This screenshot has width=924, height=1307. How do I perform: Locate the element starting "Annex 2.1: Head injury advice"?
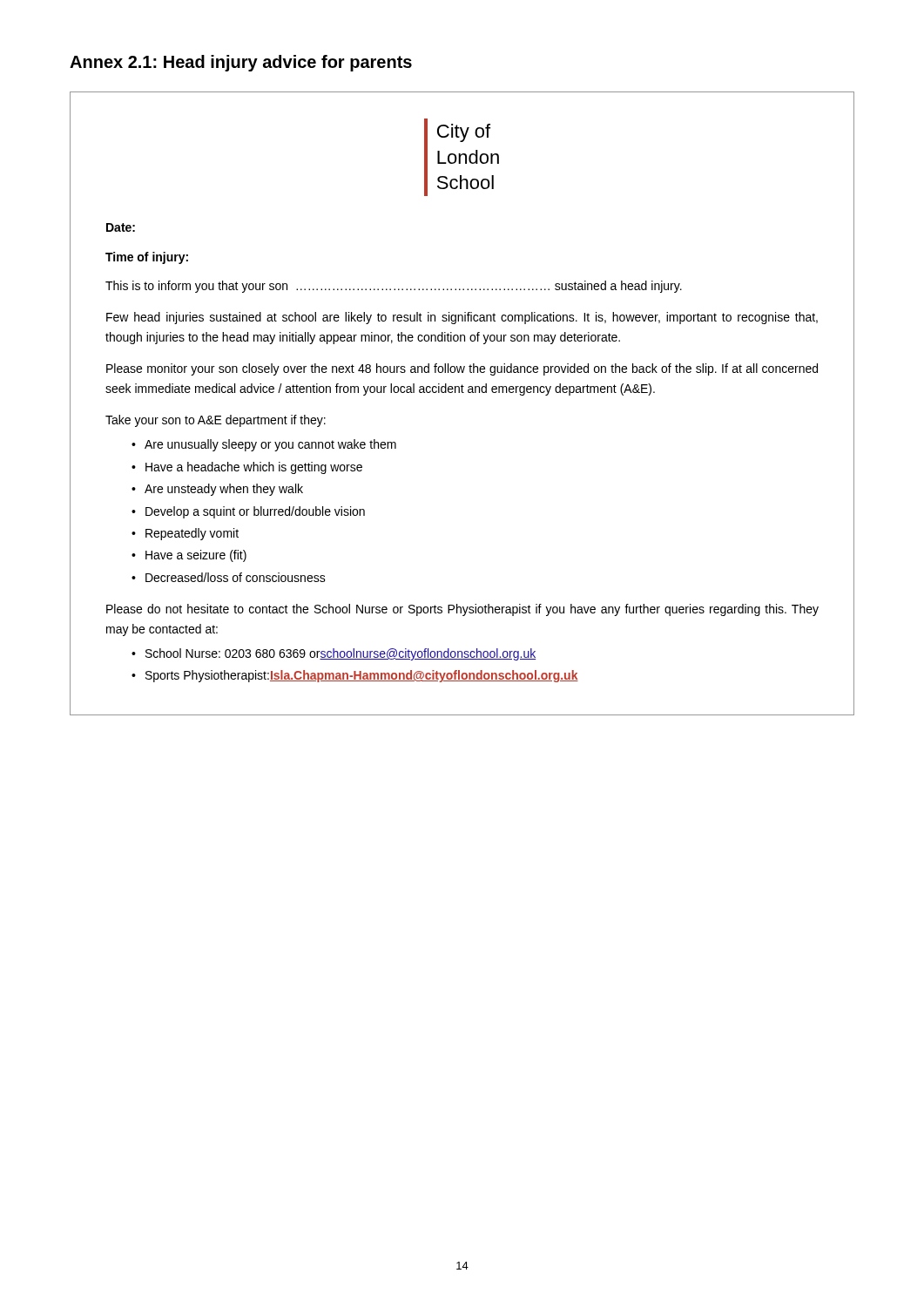pyautogui.click(x=241, y=62)
